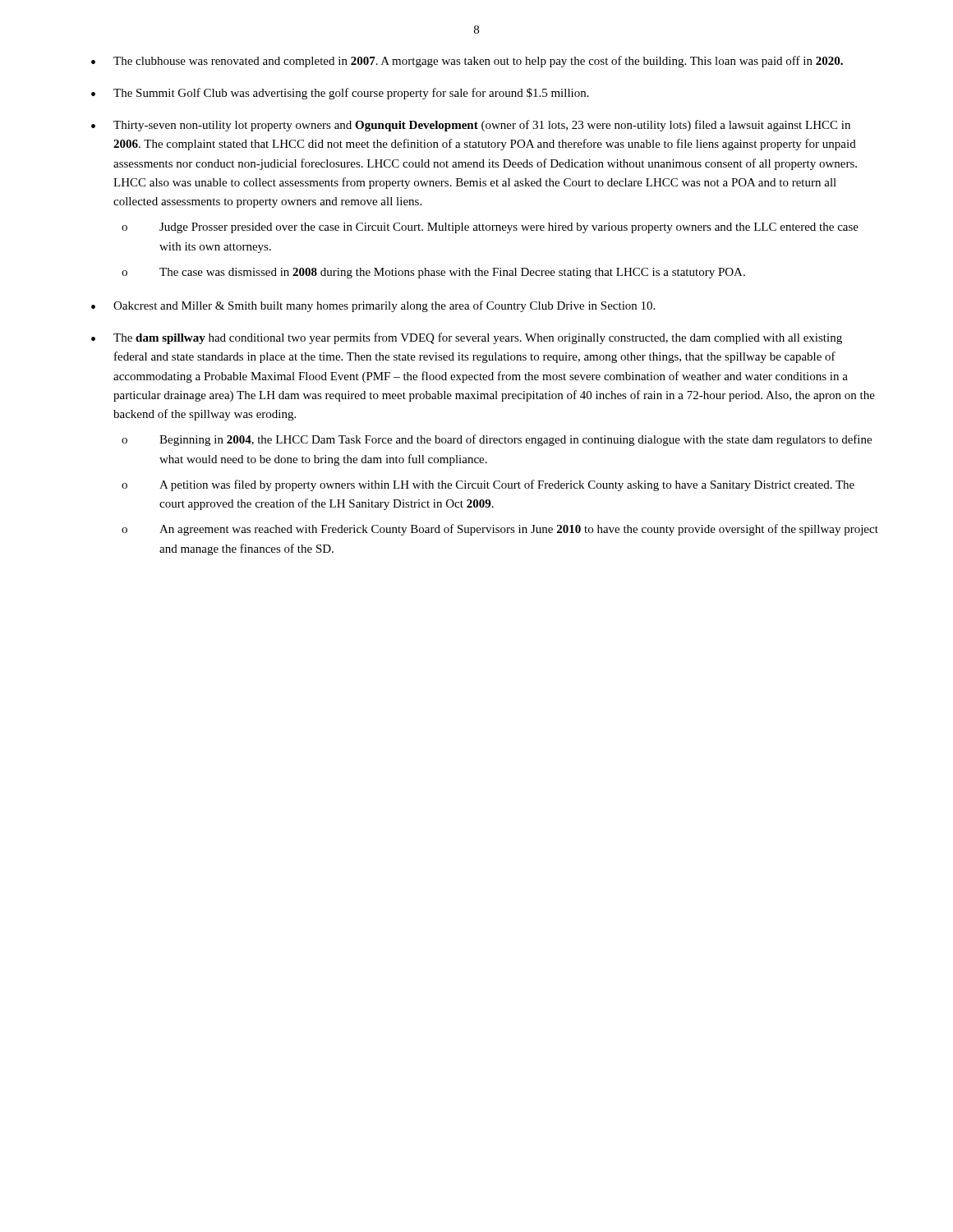Image resolution: width=953 pixels, height=1232 pixels.
Task: Click the passage that begins "o Beginning in 2004, the LHCC Dam"
Action: pos(496,450)
